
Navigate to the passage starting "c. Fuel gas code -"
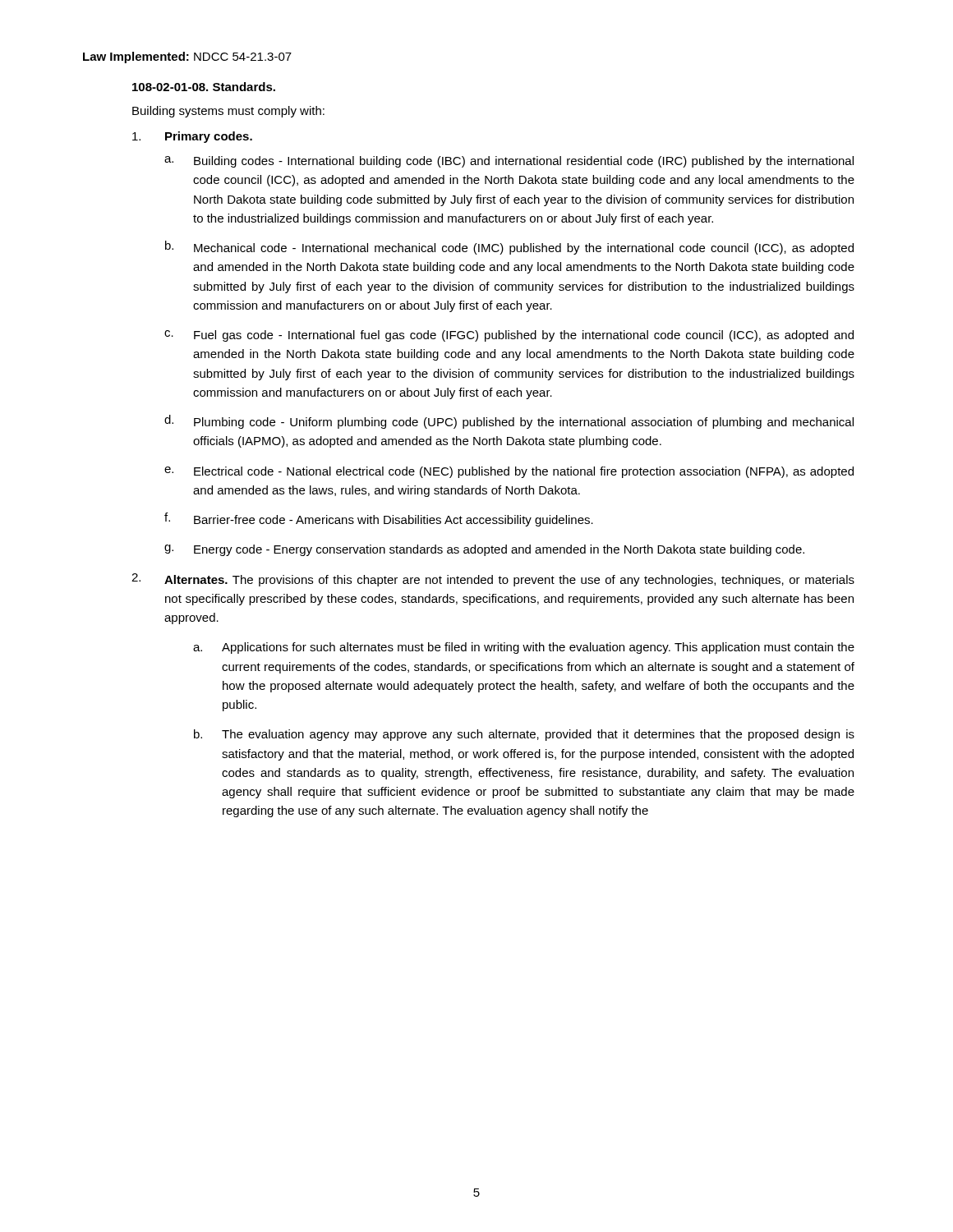[509, 363]
